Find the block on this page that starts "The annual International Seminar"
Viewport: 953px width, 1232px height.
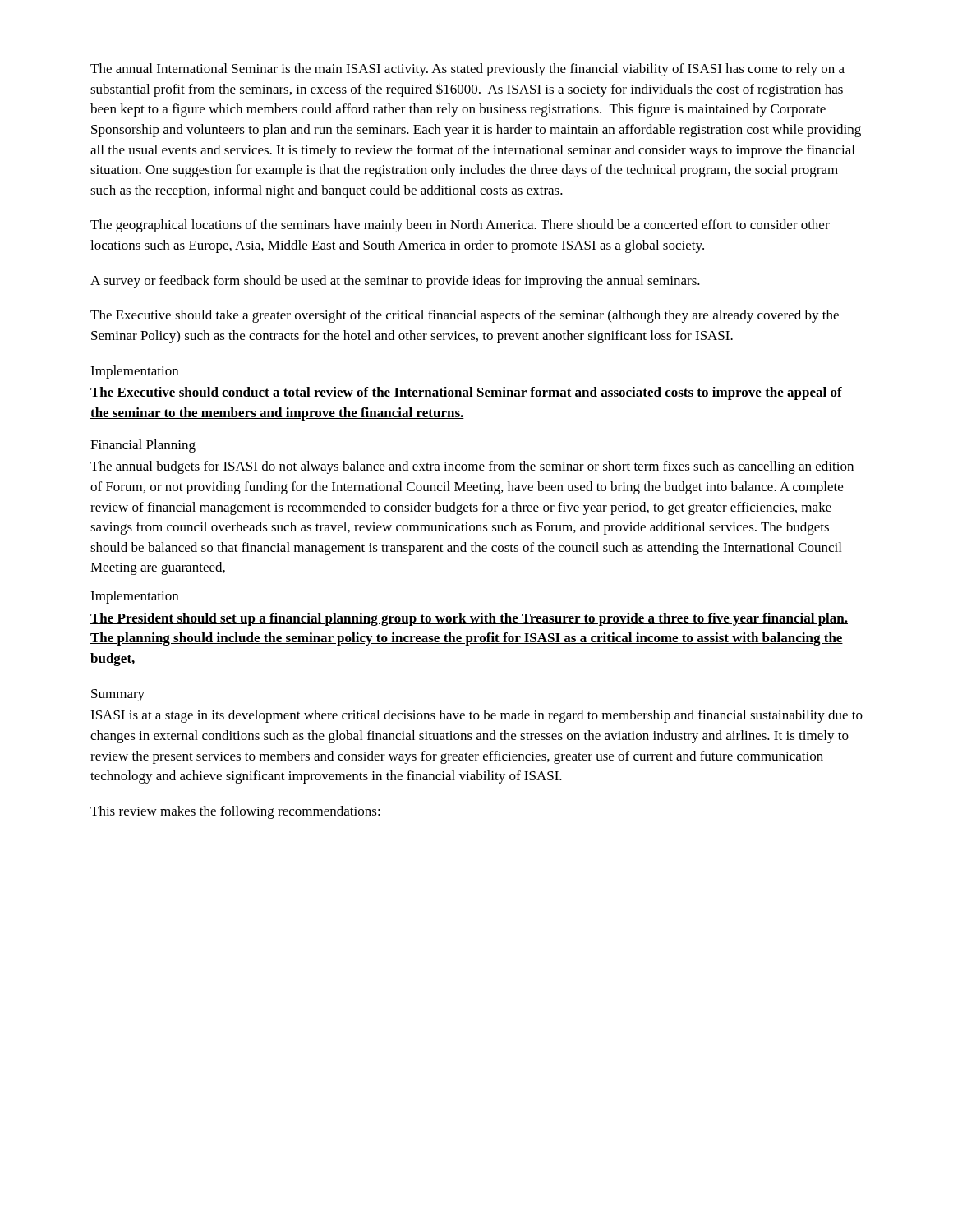click(x=476, y=129)
